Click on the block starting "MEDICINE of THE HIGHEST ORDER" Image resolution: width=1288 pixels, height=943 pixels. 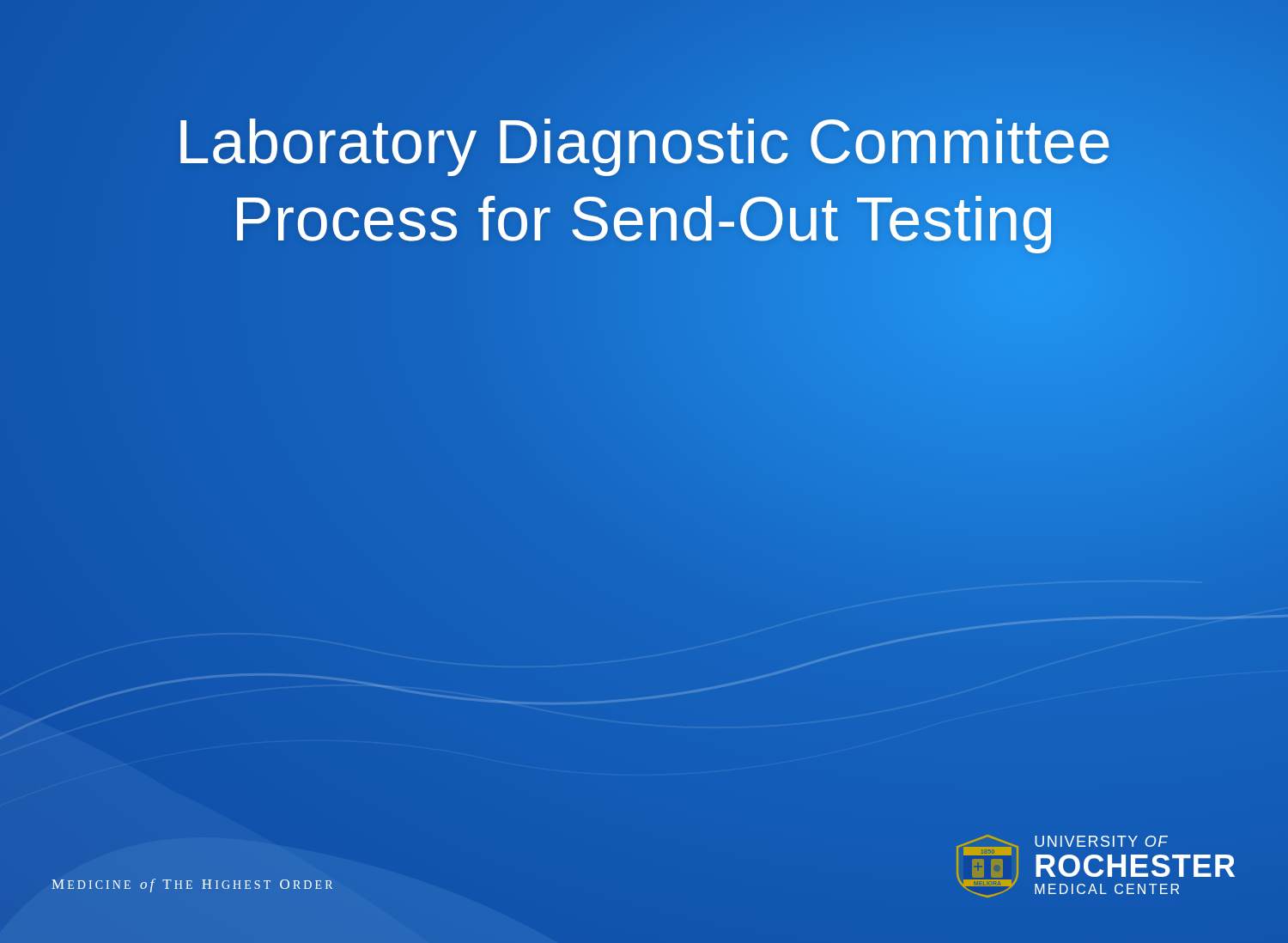tap(193, 884)
